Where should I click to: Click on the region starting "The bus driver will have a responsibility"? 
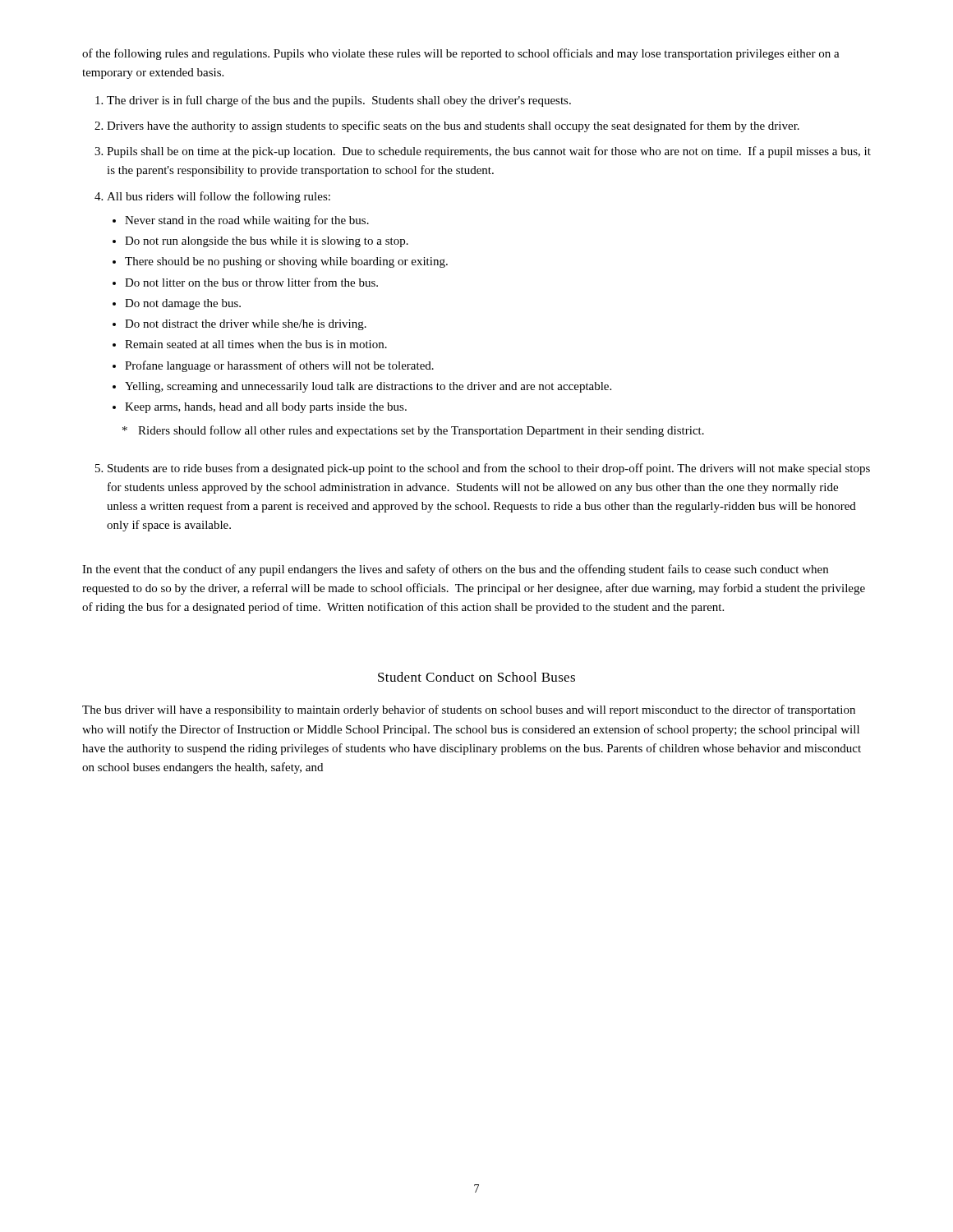click(x=472, y=738)
